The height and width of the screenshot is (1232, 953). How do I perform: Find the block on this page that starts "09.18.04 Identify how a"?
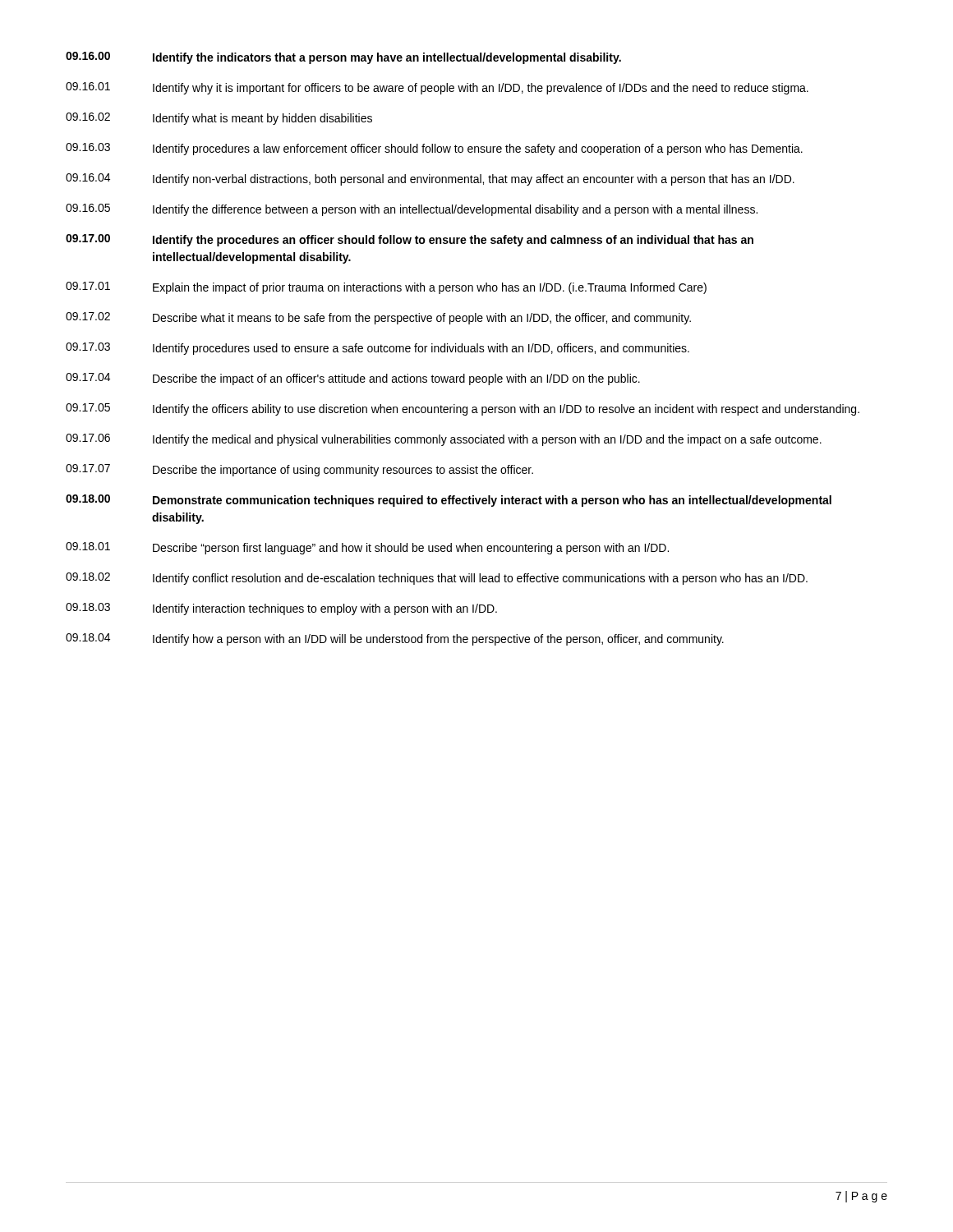[476, 639]
